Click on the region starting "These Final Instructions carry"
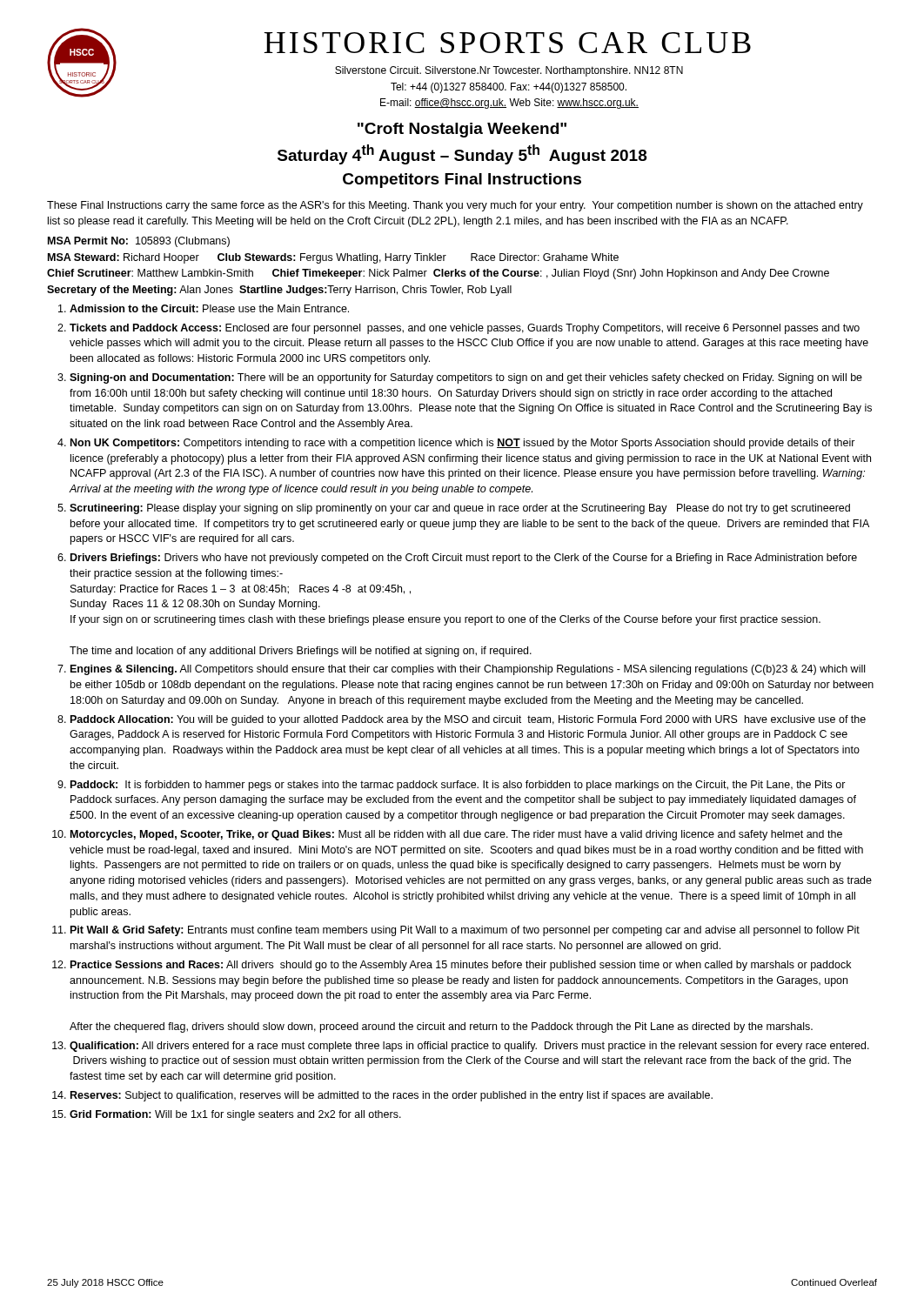This screenshot has width=924, height=1305. (455, 213)
